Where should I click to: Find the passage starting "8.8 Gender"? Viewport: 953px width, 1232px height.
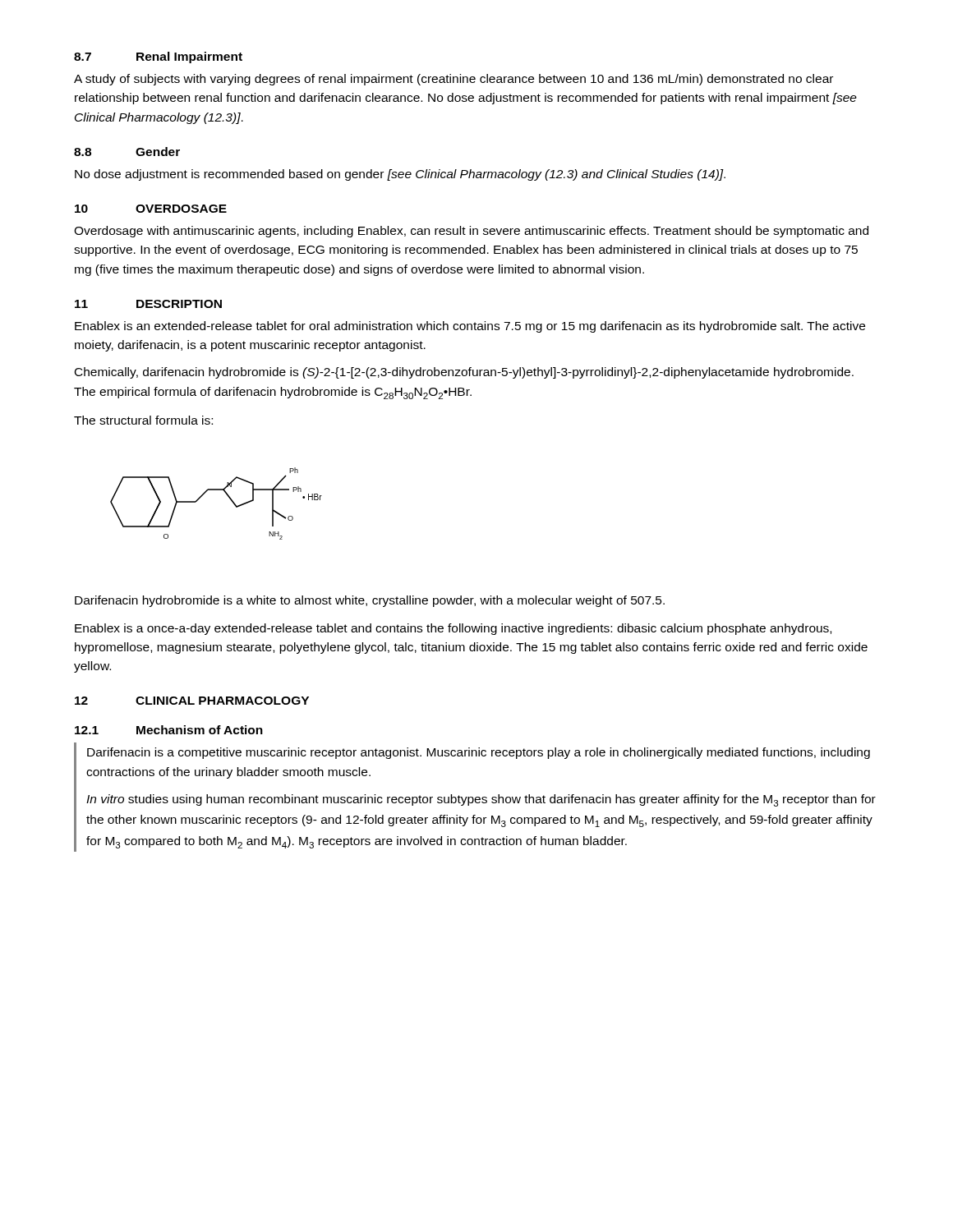tap(127, 152)
